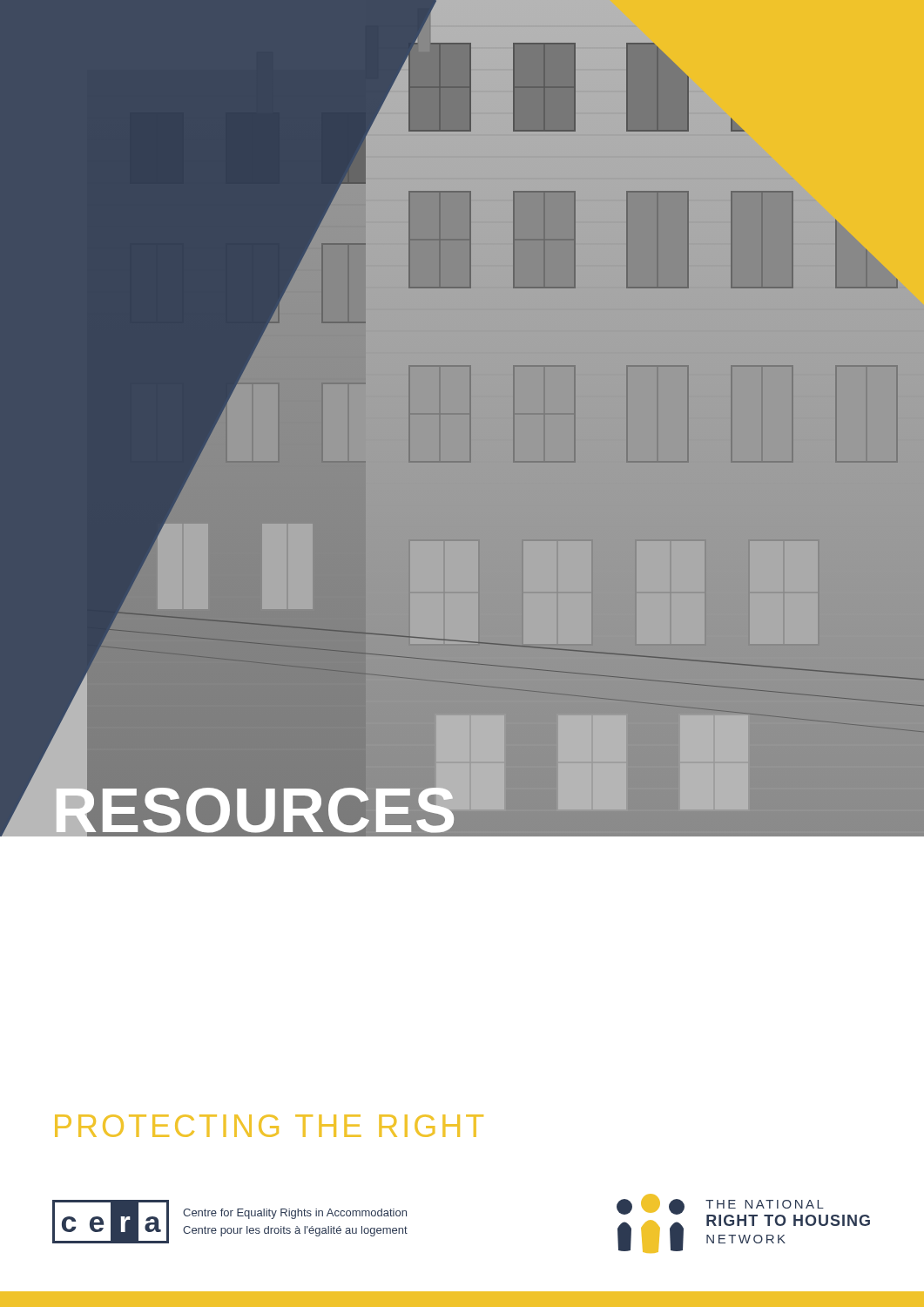This screenshot has width=924, height=1307.
Task: Locate the text "RESOURCESFOR RENTERSFACING EVICTION:"
Action: pyautogui.click(x=305, y=806)
